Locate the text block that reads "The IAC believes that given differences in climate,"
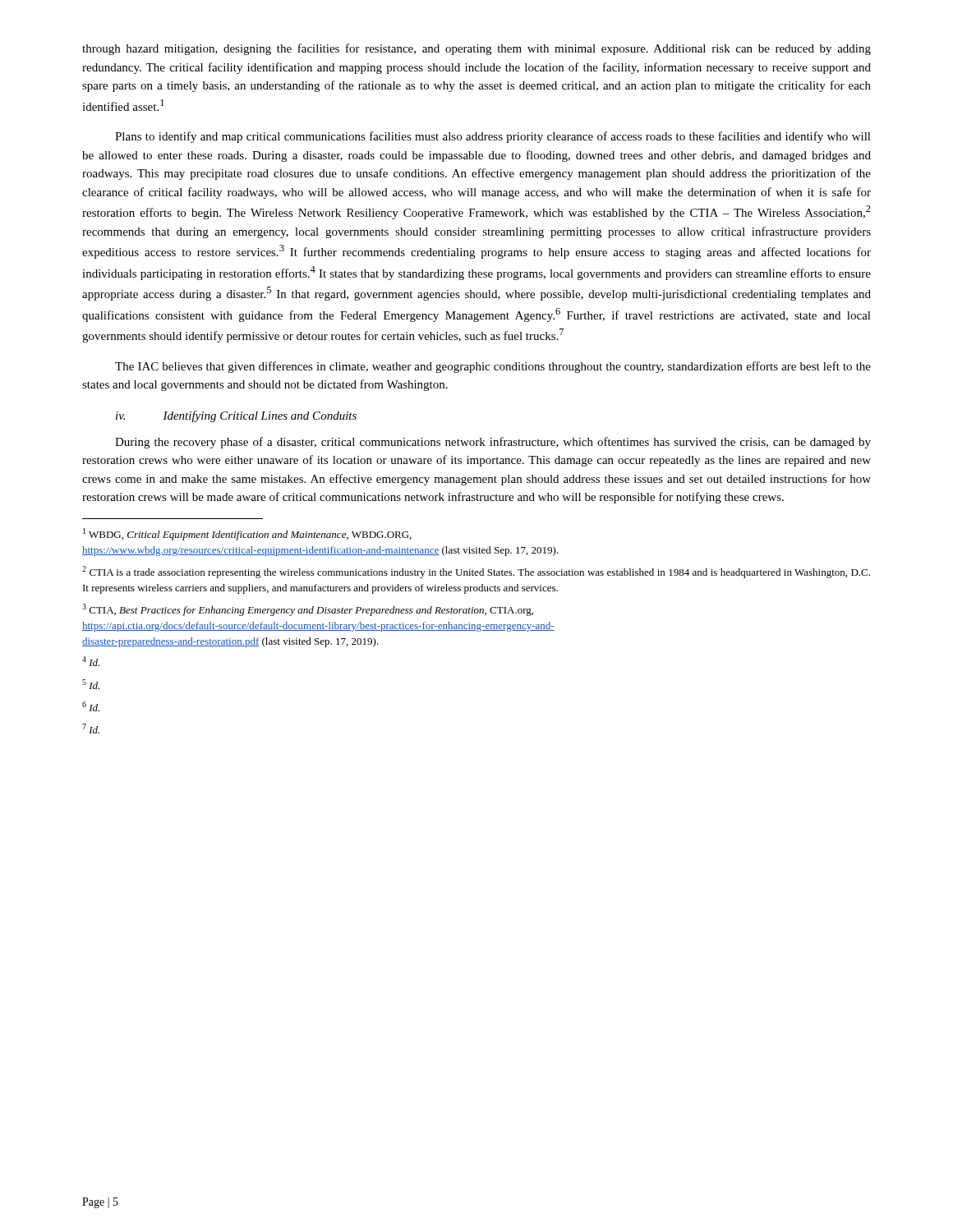Image resolution: width=953 pixels, height=1232 pixels. click(x=476, y=375)
